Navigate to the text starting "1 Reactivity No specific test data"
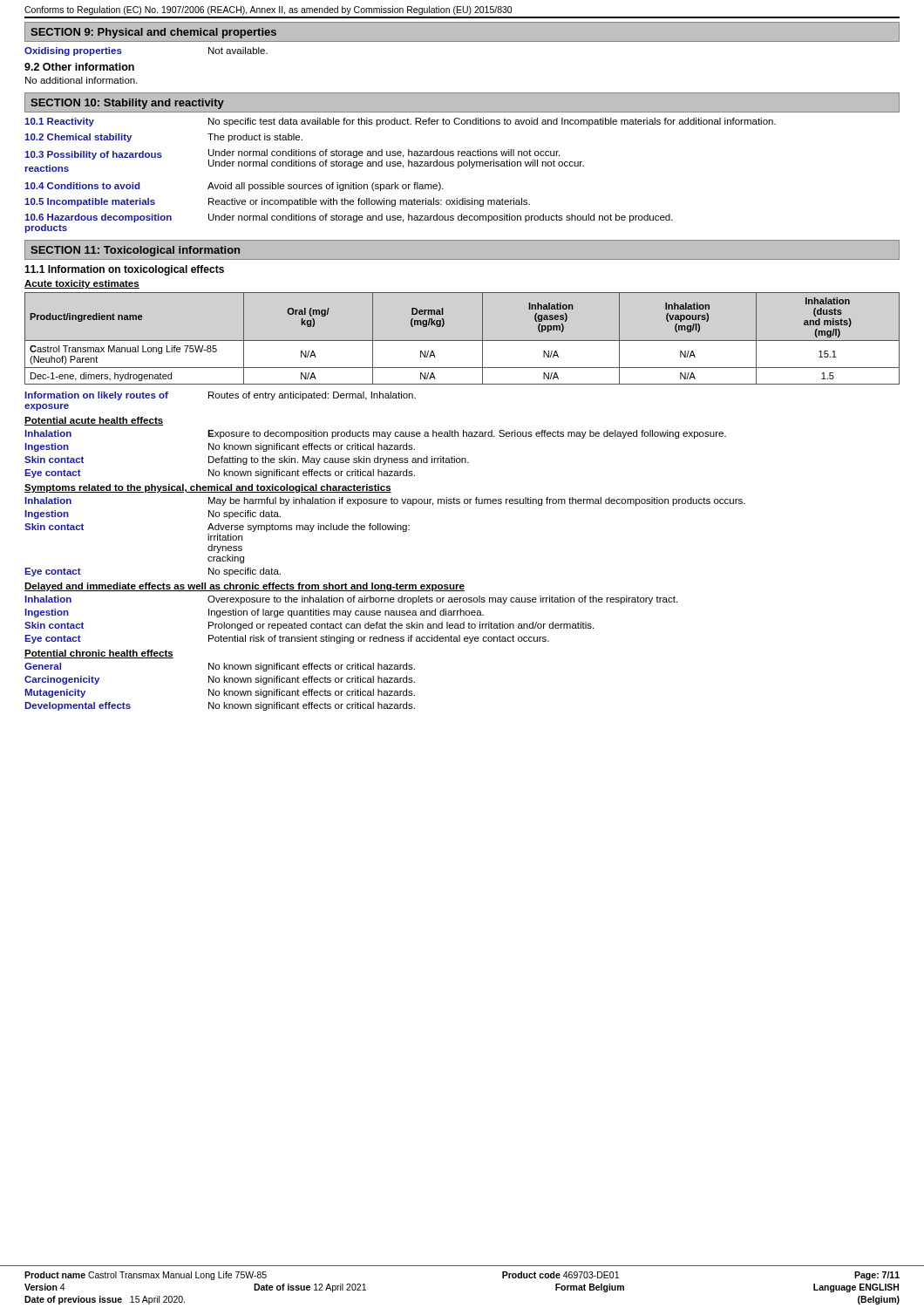924x1308 pixels. 400,121
